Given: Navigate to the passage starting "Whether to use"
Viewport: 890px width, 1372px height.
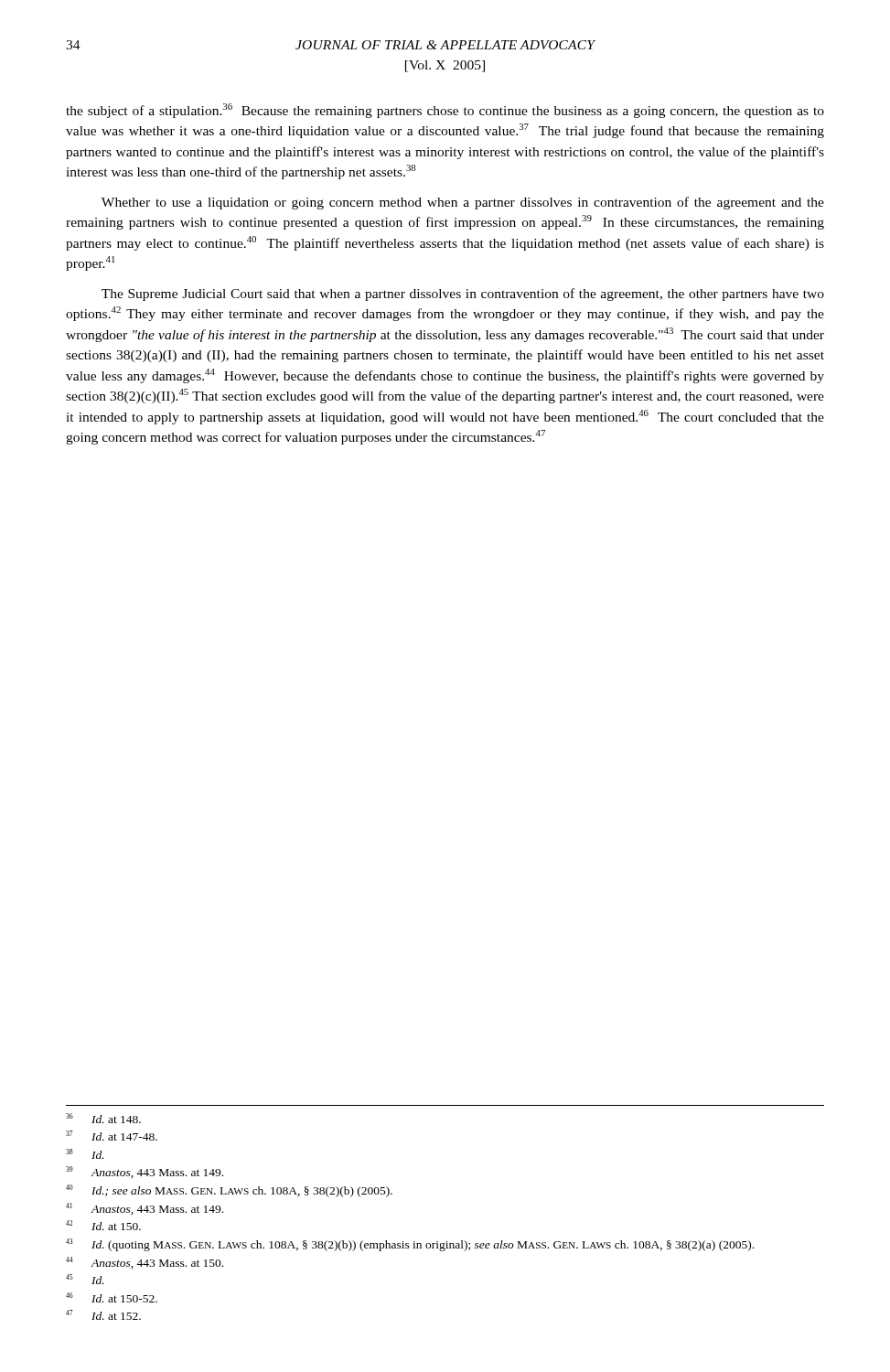Looking at the screenshot, I should [445, 233].
